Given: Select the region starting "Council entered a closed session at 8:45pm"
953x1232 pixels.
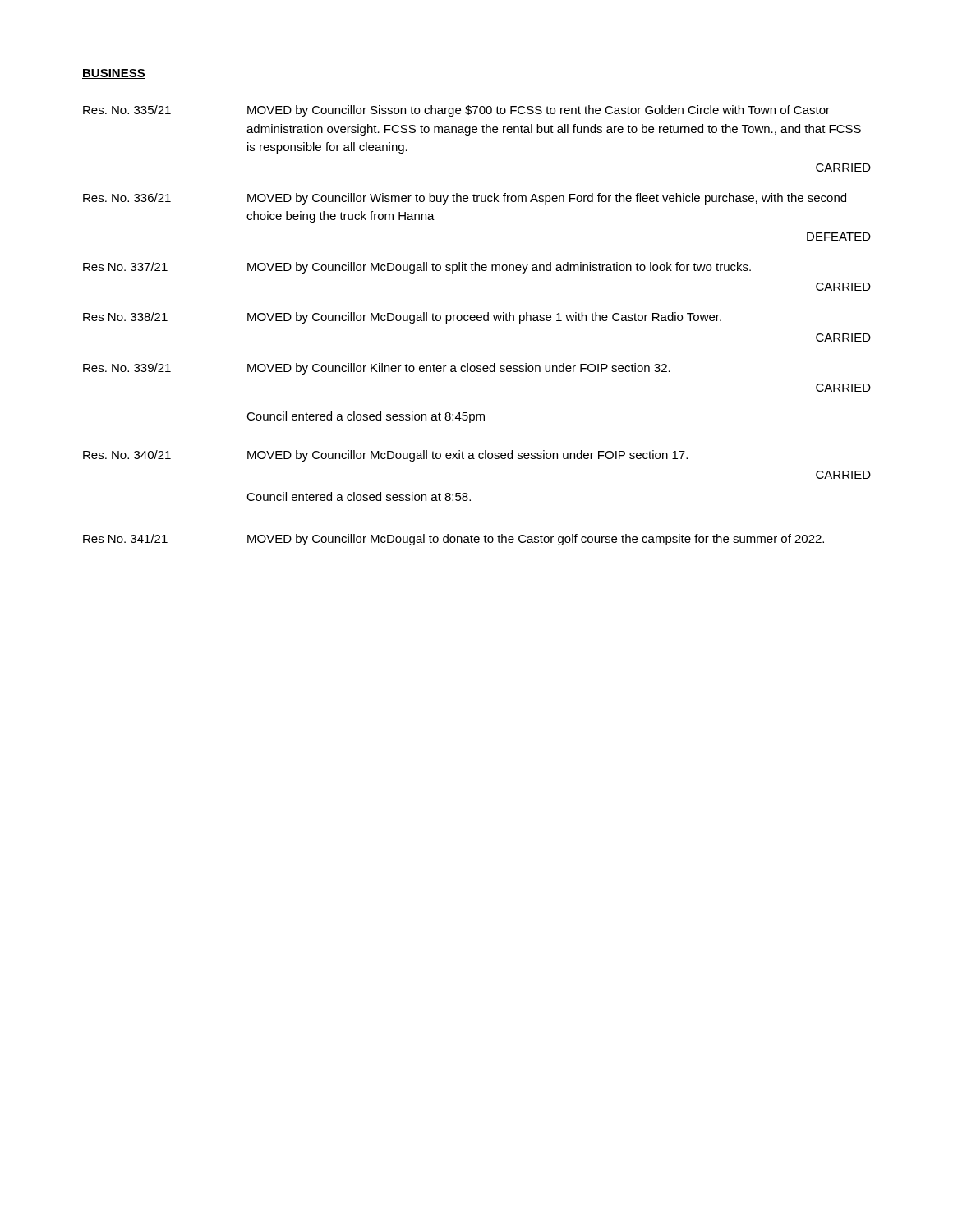Looking at the screenshot, I should (x=476, y=417).
